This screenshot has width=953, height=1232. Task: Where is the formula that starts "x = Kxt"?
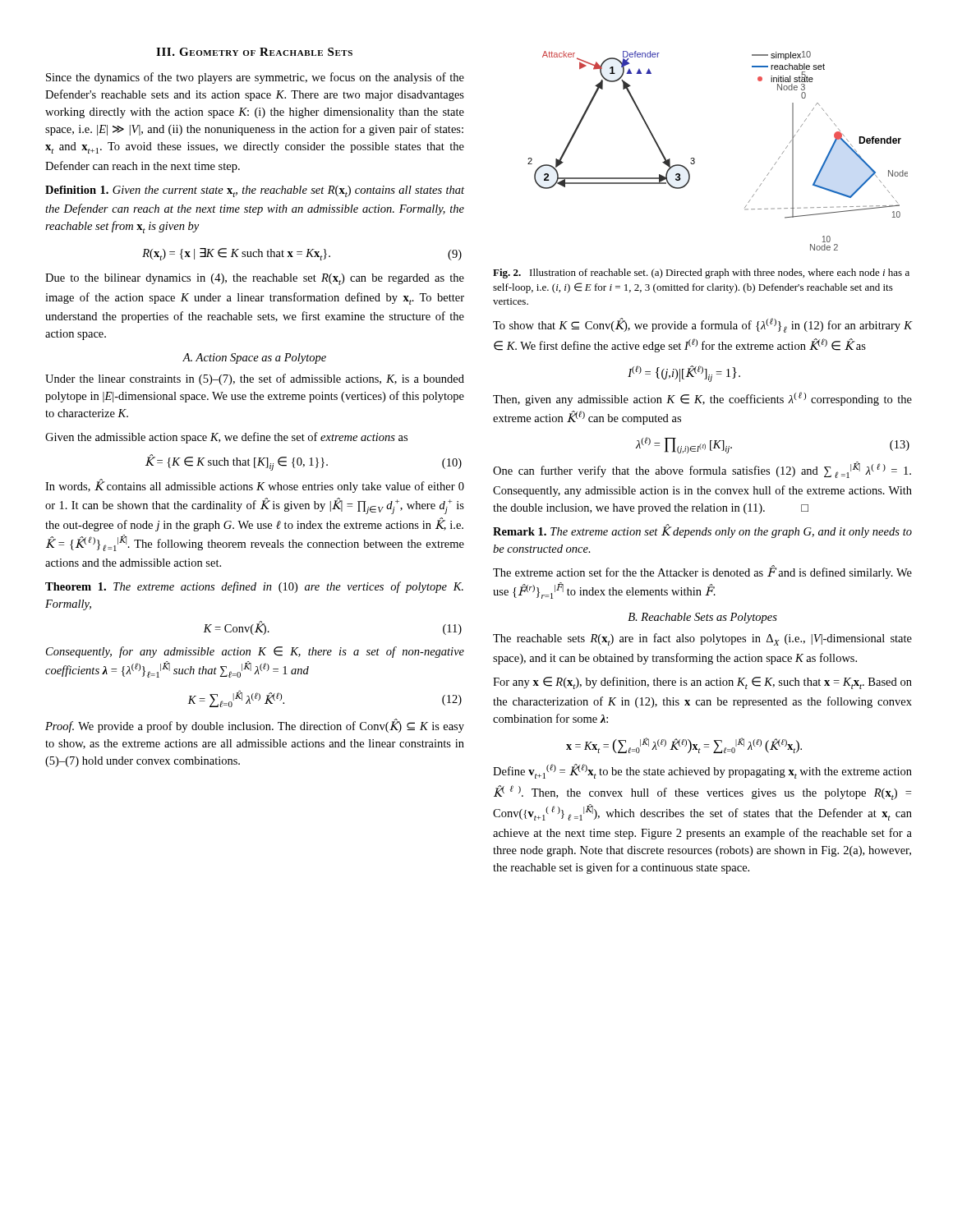(x=702, y=745)
